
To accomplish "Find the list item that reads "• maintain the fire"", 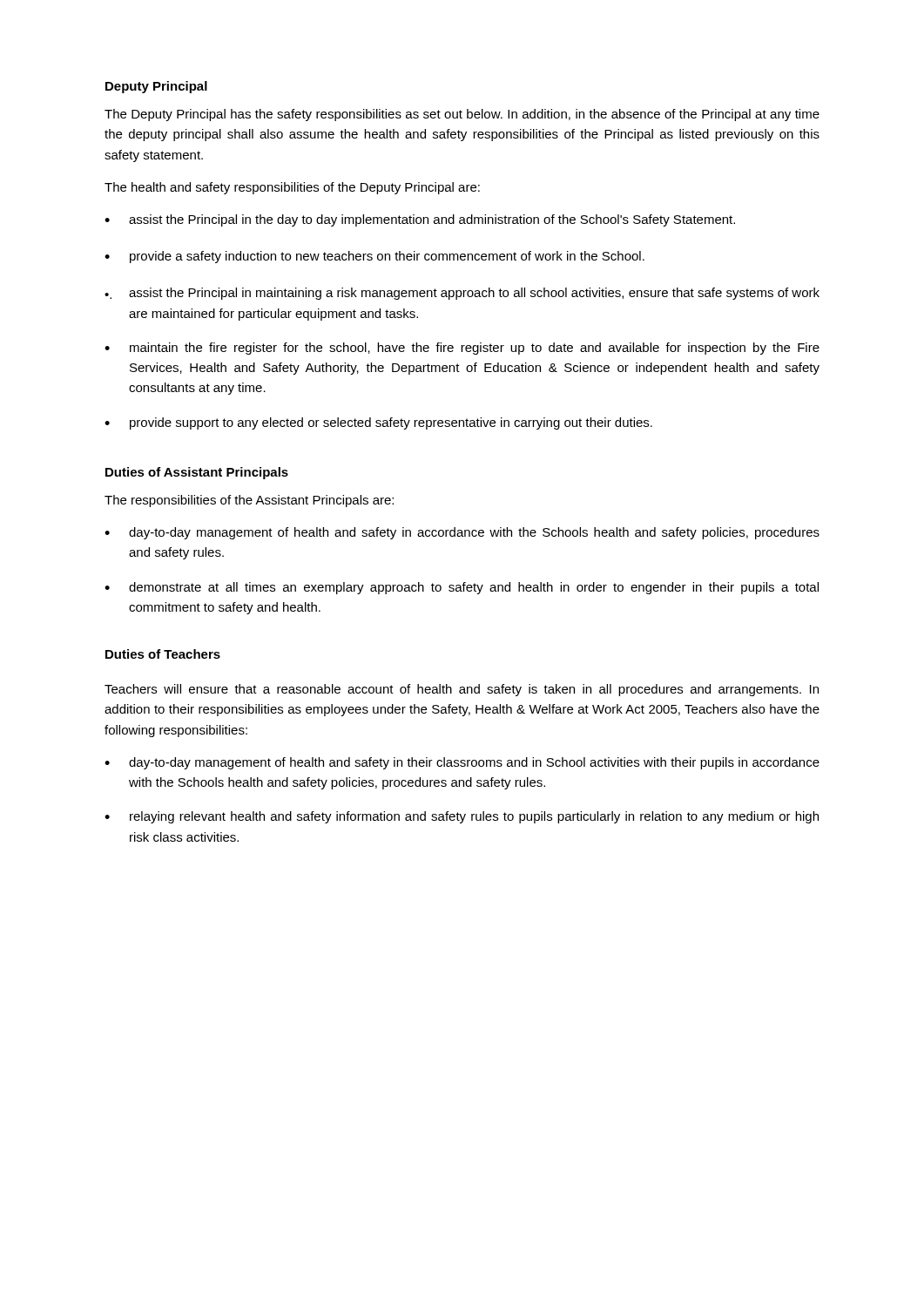I will [x=462, y=367].
